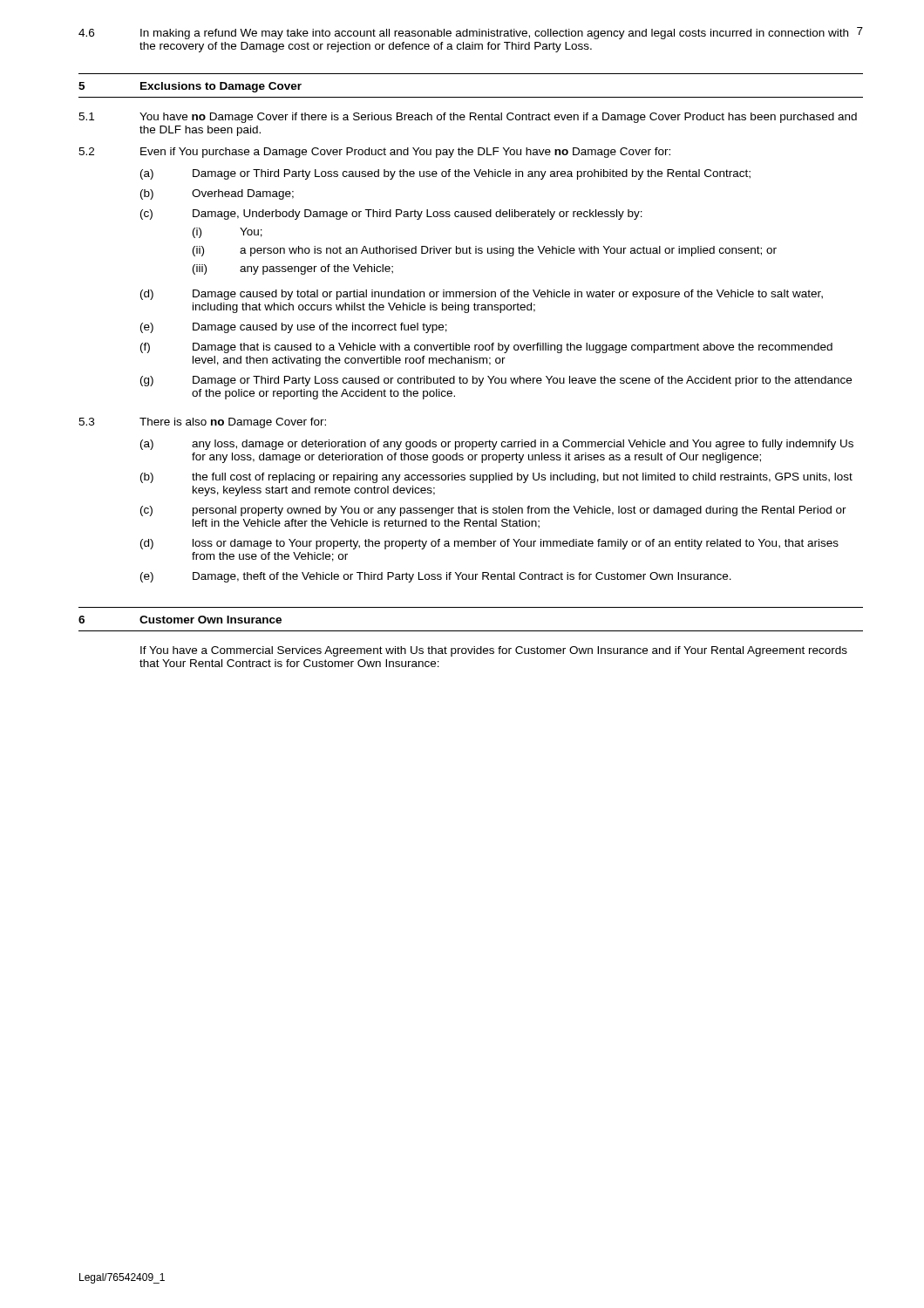This screenshot has height=1308, width=924.
Task: Click on the list item that says "(e) Damage caused by use of"
Action: click(294, 328)
